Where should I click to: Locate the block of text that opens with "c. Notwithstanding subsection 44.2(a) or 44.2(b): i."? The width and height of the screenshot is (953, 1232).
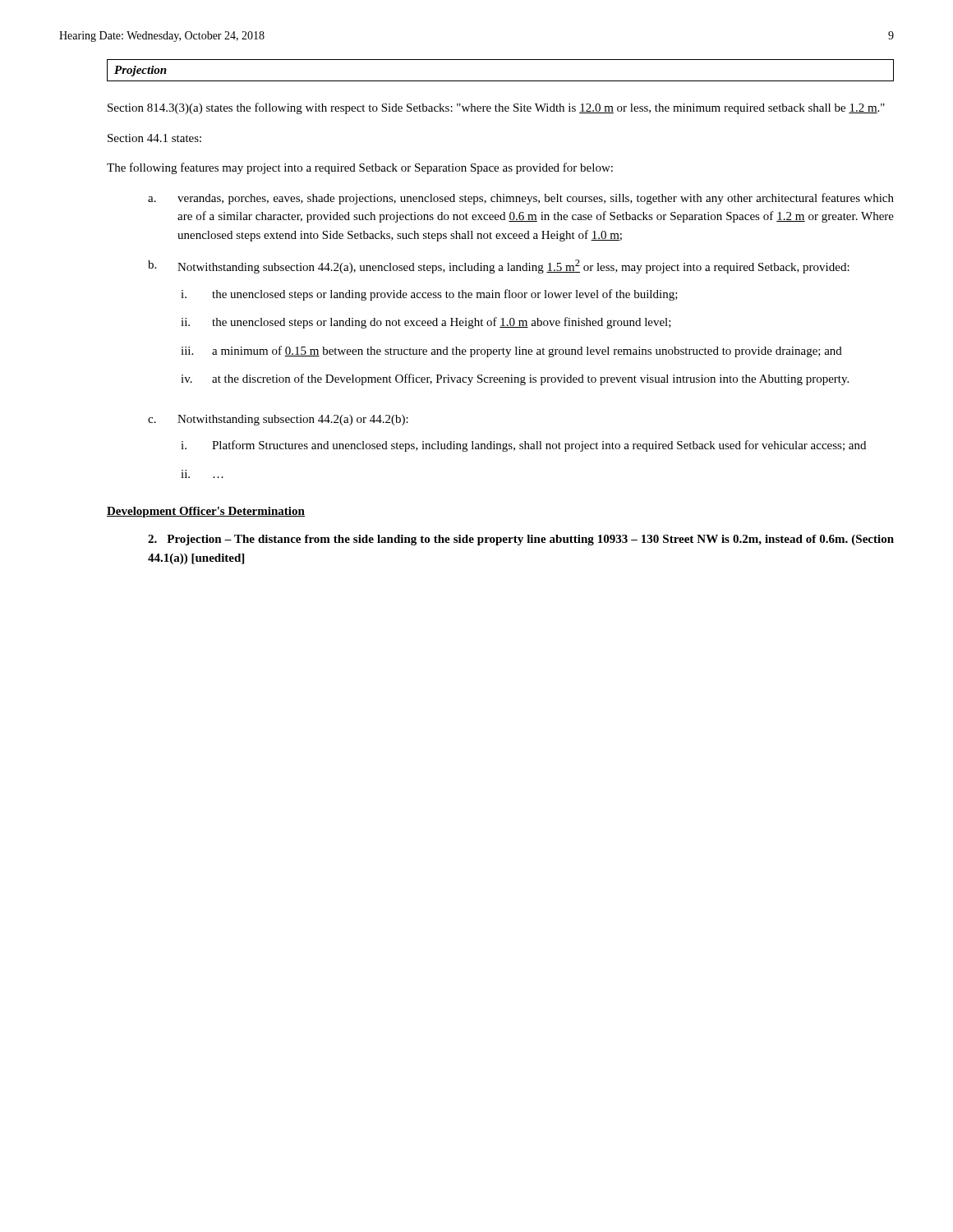point(521,451)
